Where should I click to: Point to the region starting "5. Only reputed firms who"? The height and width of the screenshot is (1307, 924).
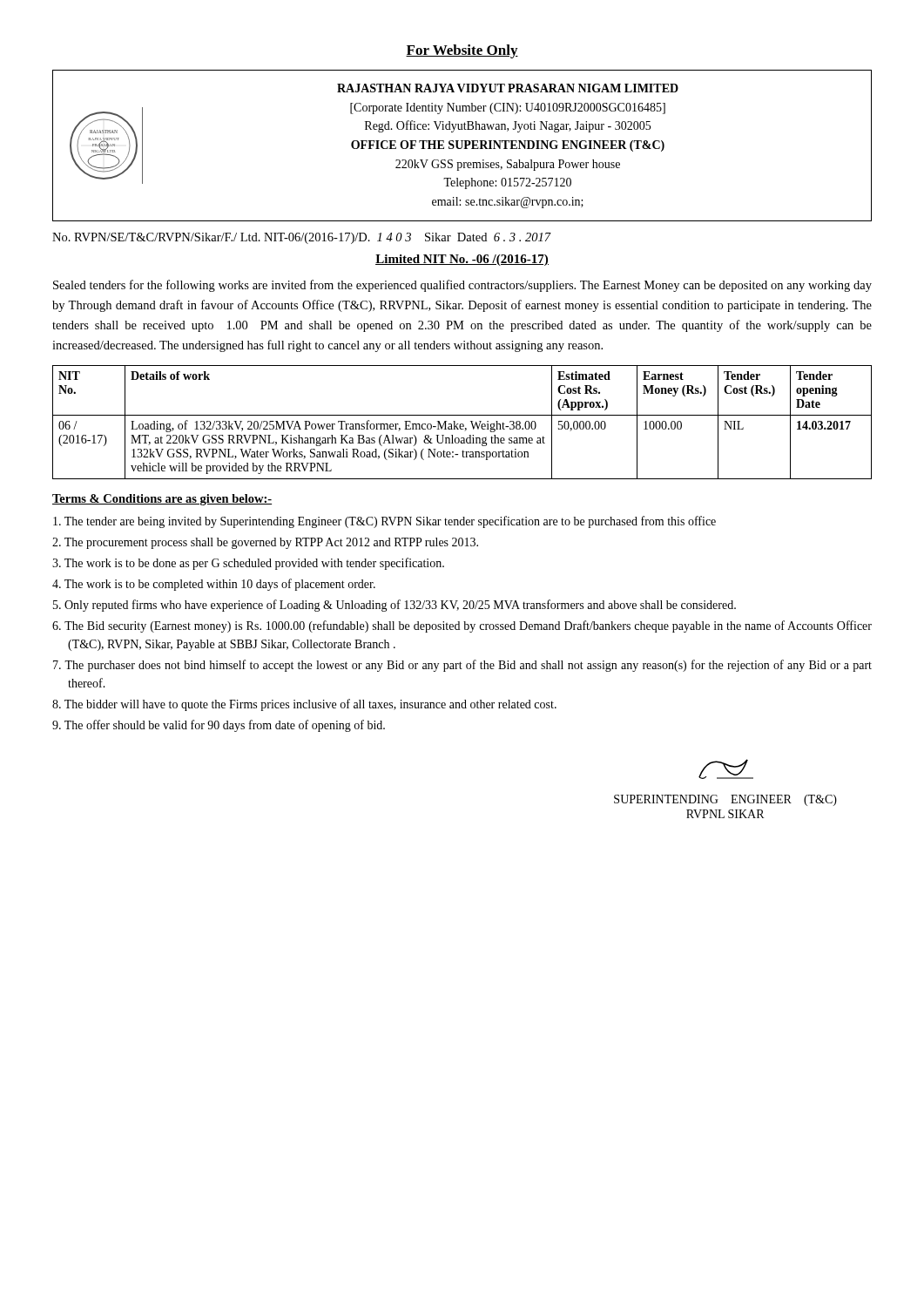tap(394, 606)
